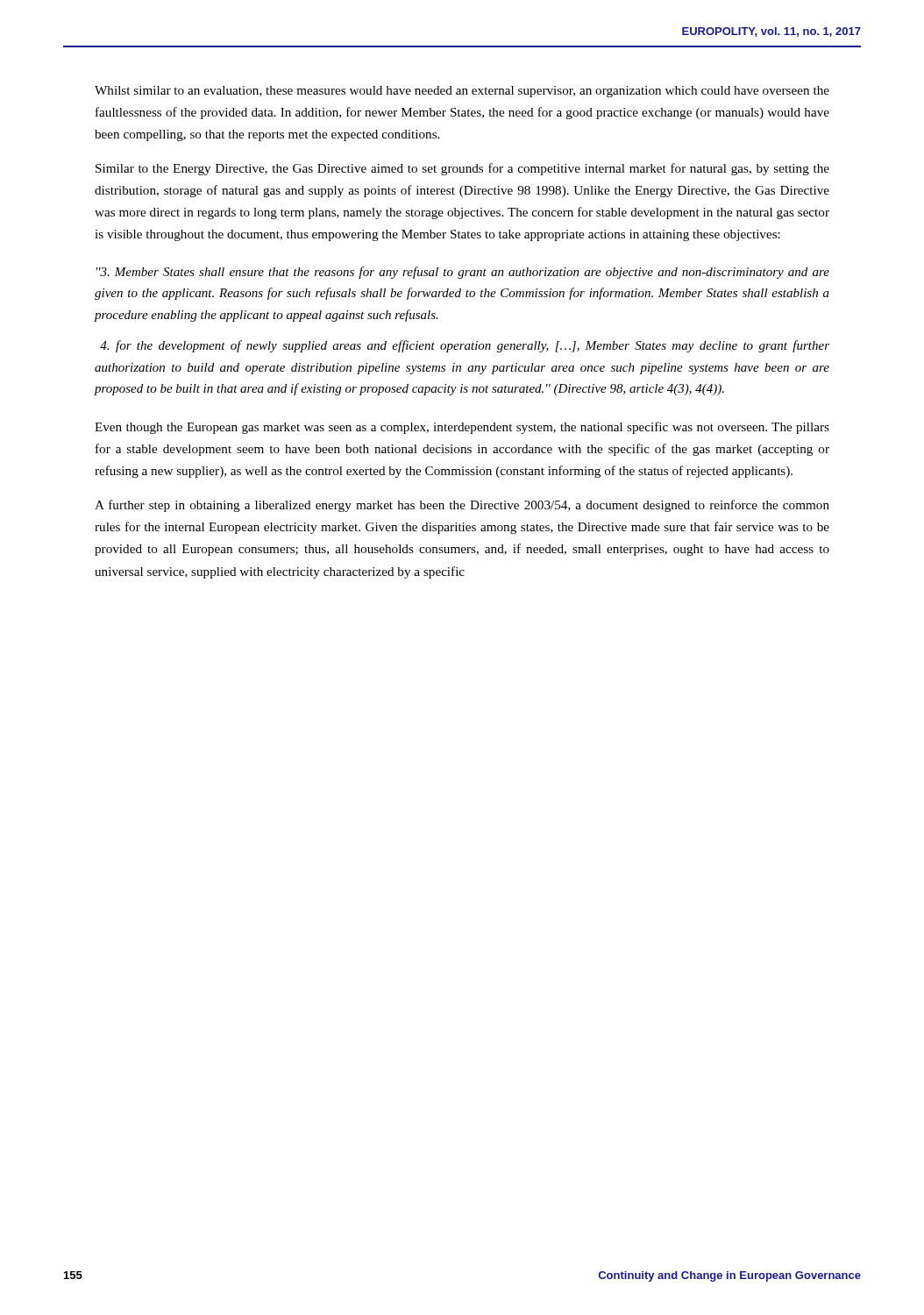This screenshot has height=1315, width=924.
Task: Click the passage that begins "Whilst similar to an"
Action: 462,162
